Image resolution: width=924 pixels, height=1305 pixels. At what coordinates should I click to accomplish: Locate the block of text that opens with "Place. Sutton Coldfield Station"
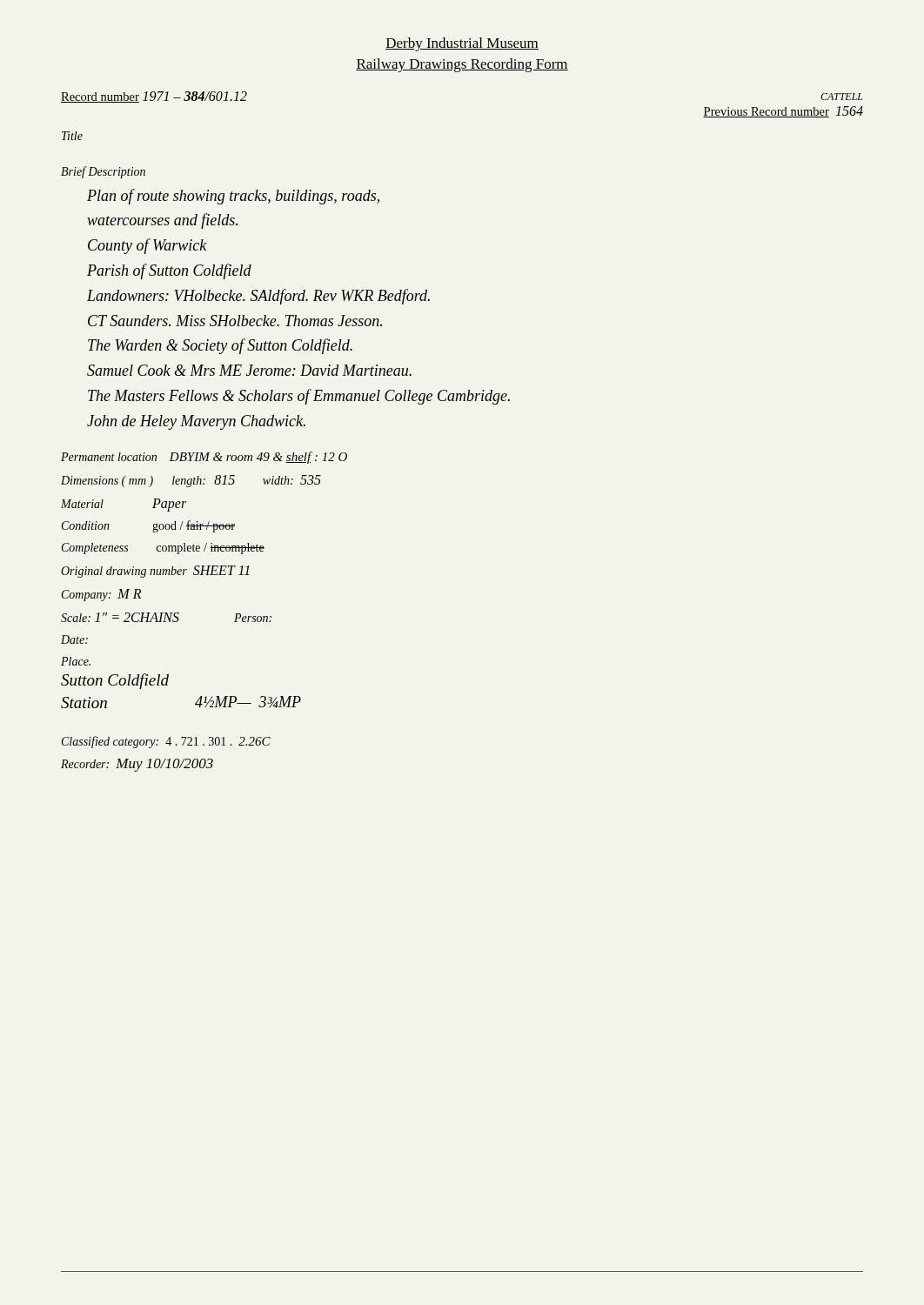click(76, 661)
